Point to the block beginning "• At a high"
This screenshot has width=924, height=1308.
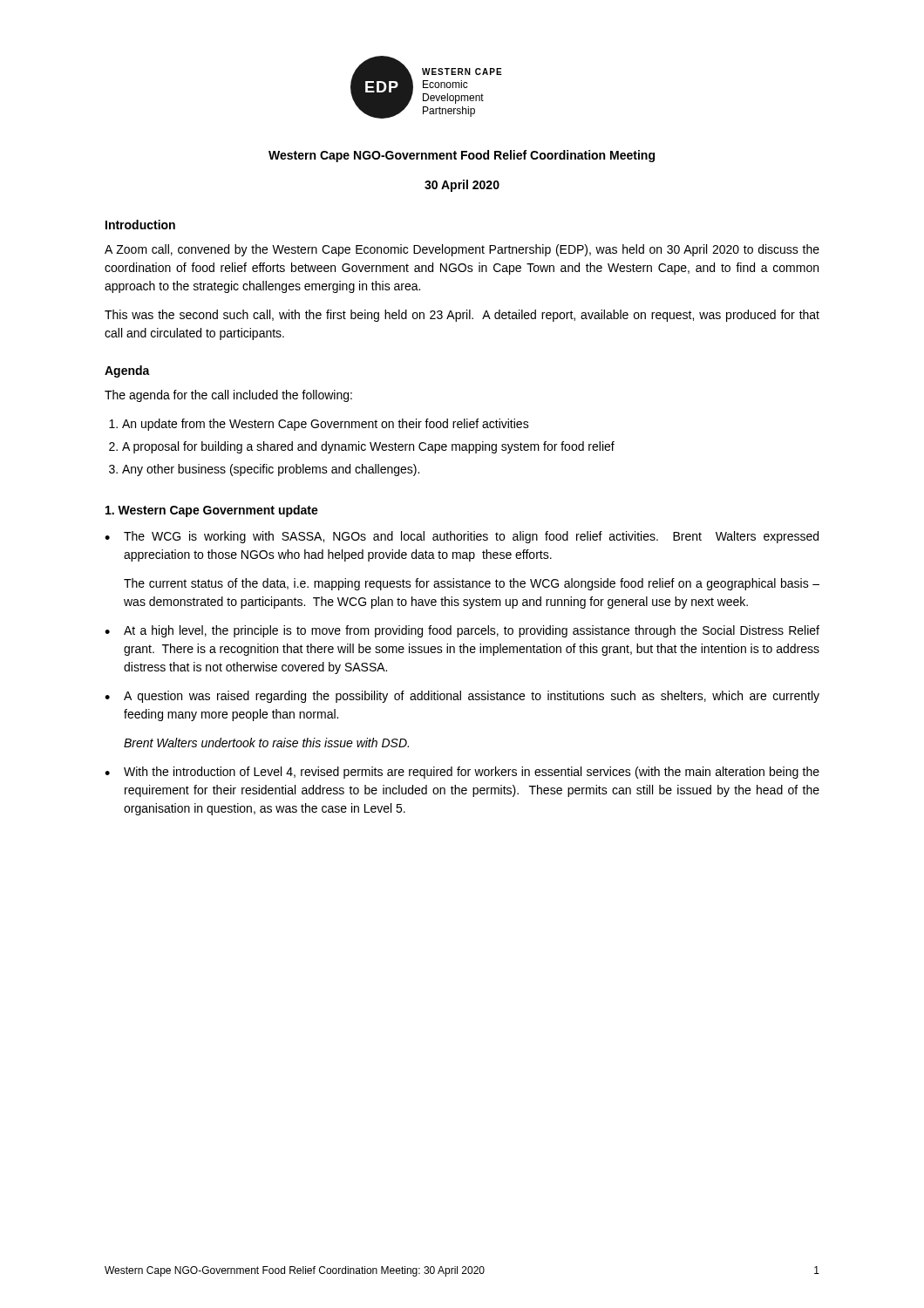tap(462, 649)
